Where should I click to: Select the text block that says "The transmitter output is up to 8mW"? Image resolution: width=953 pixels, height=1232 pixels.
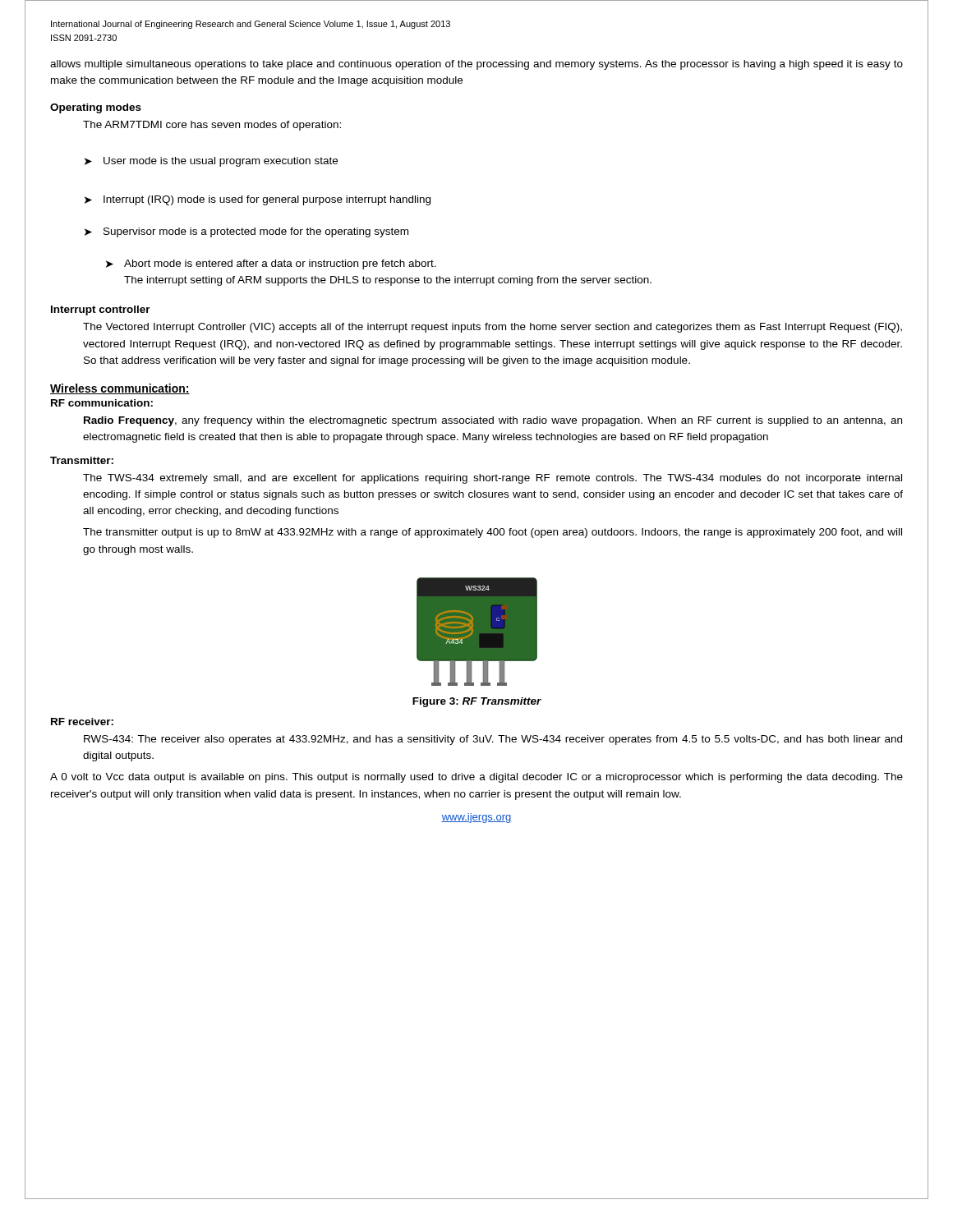pyautogui.click(x=493, y=540)
